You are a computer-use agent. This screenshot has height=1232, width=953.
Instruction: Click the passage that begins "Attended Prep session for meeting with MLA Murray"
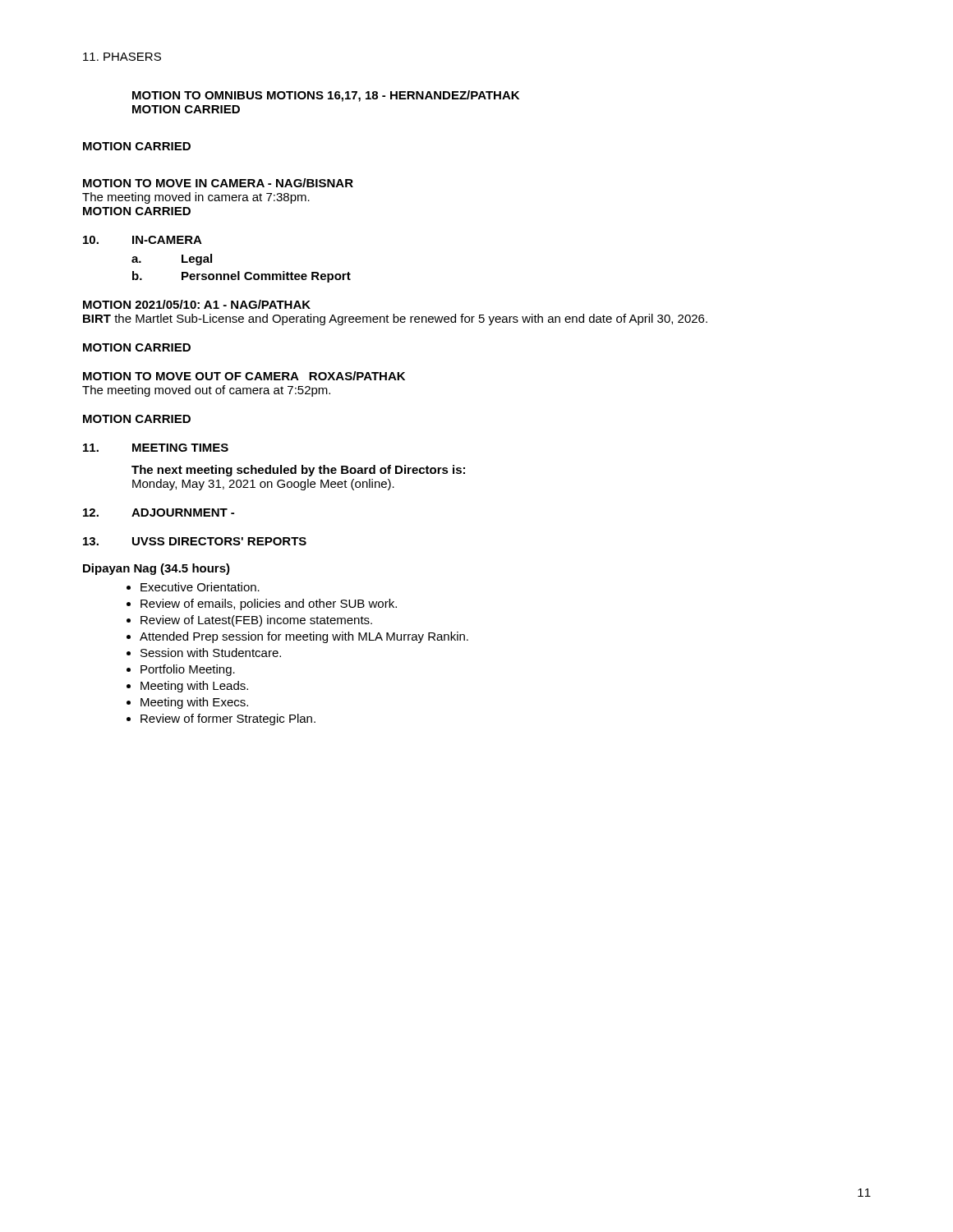pyautogui.click(x=304, y=636)
